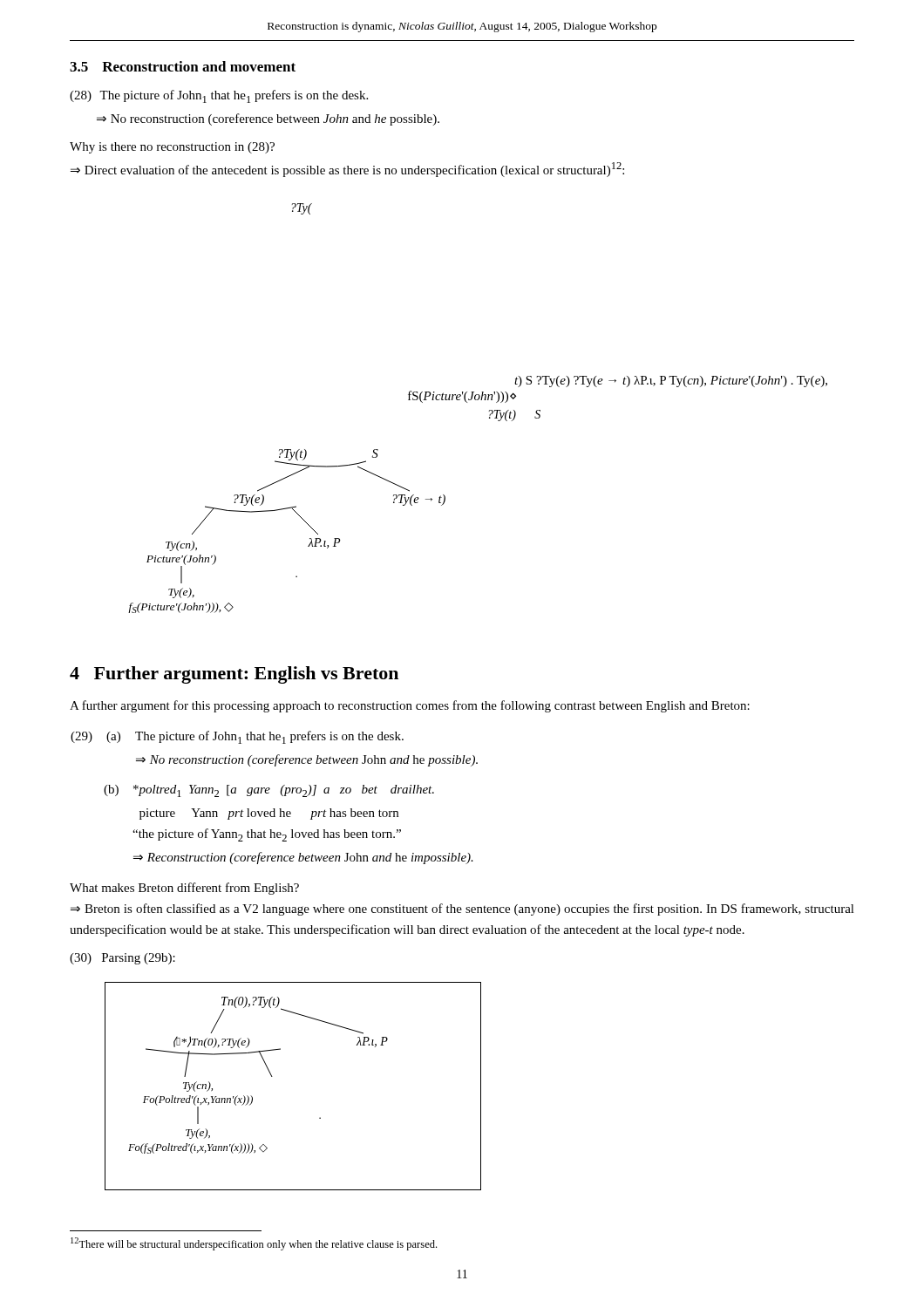Select the element starting "Why is there no reconstruction in"

pos(348,158)
